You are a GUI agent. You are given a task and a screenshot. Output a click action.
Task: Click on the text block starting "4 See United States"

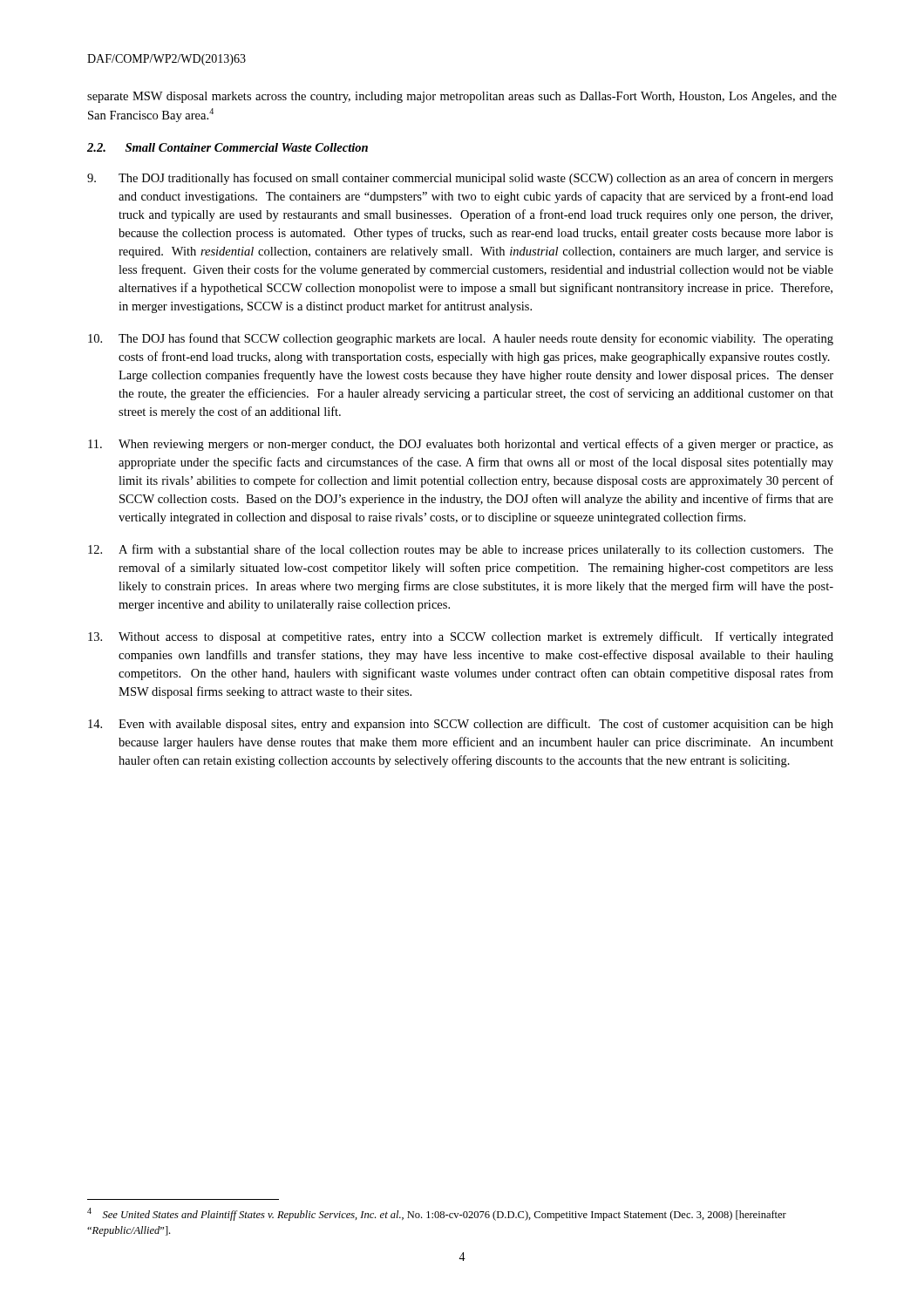pos(437,1221)
